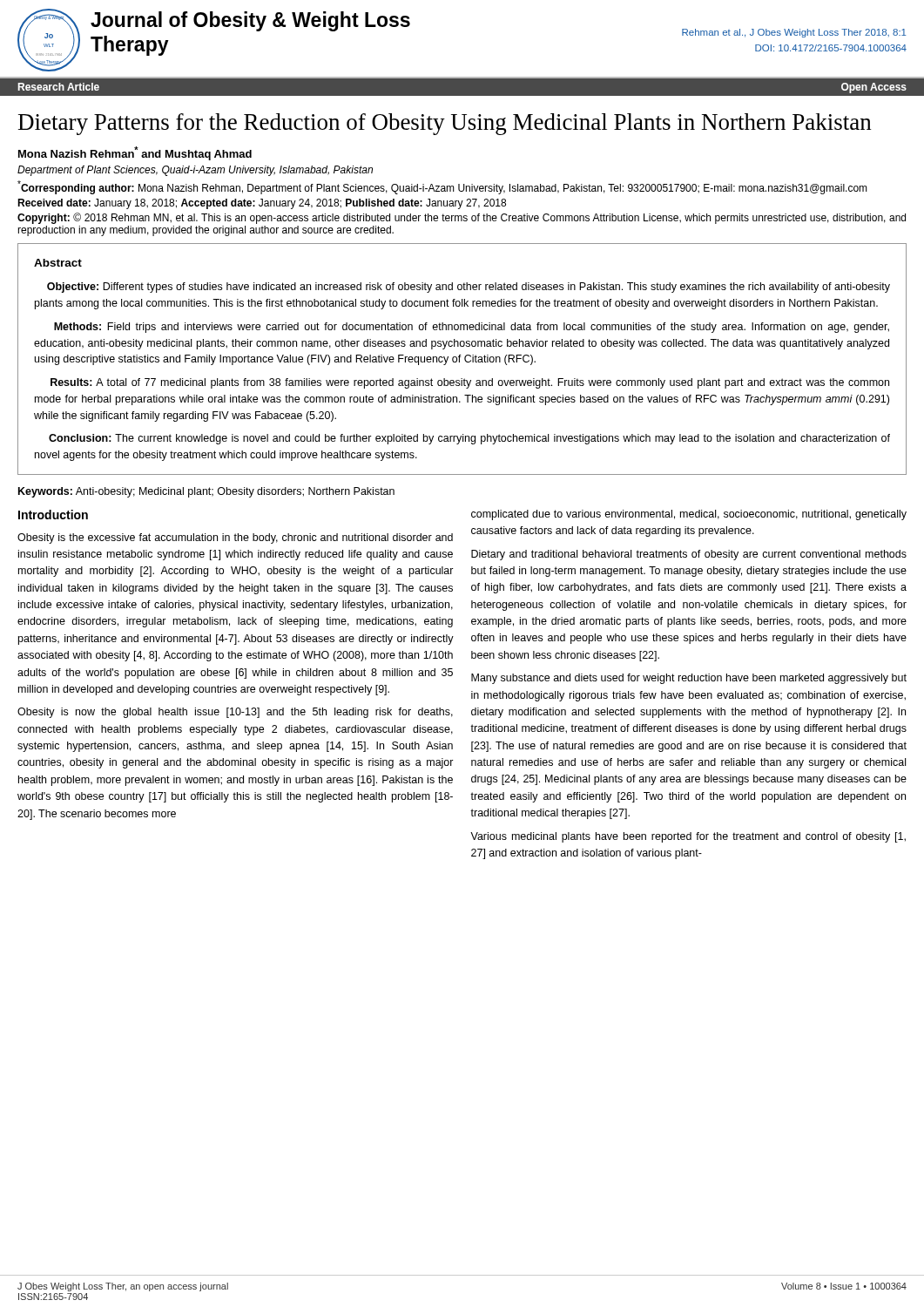Click the passage that begins "Department of Plant"

[195, 170]
